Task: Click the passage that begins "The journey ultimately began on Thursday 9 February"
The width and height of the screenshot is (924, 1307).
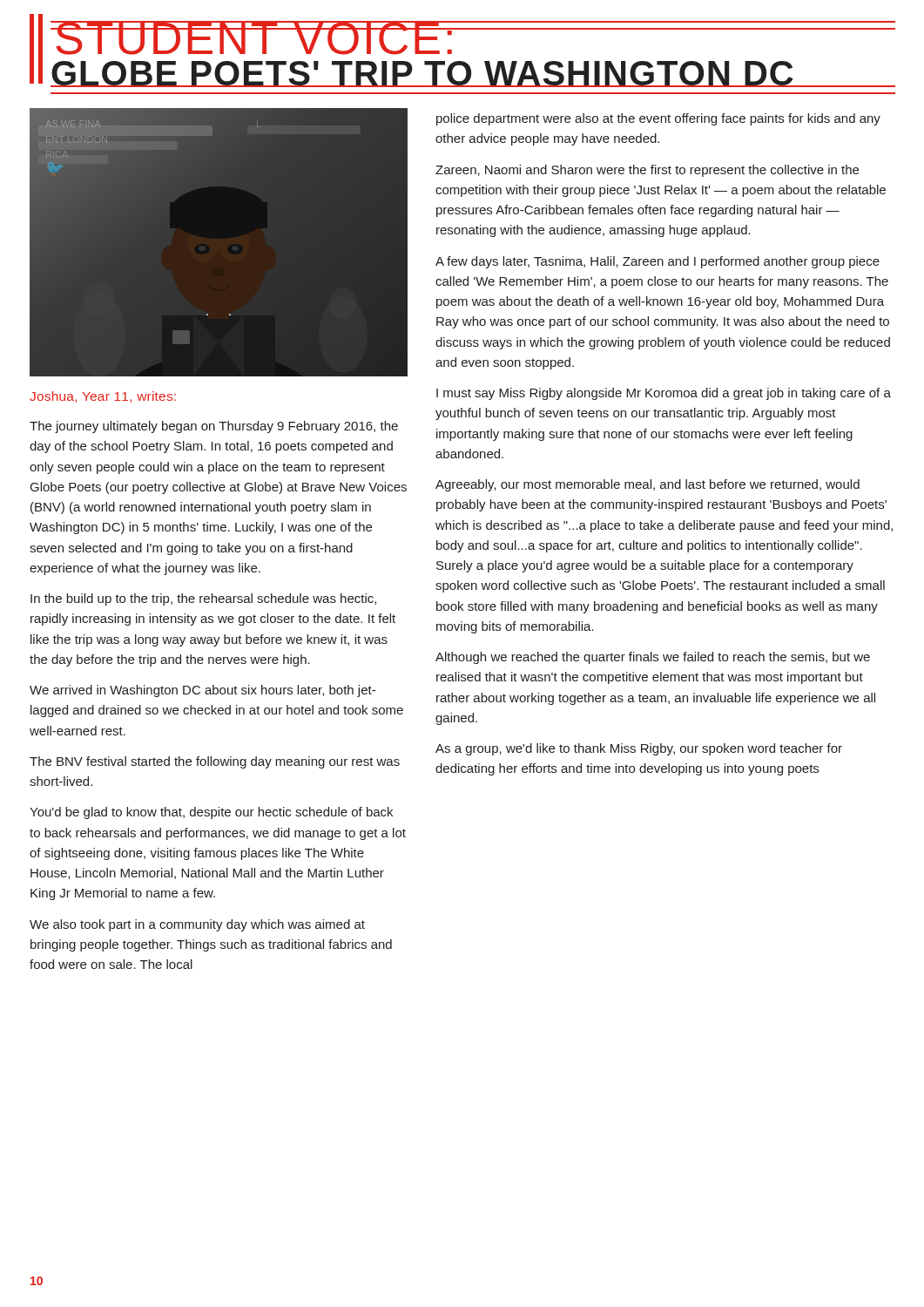Action: click(218, 497)
